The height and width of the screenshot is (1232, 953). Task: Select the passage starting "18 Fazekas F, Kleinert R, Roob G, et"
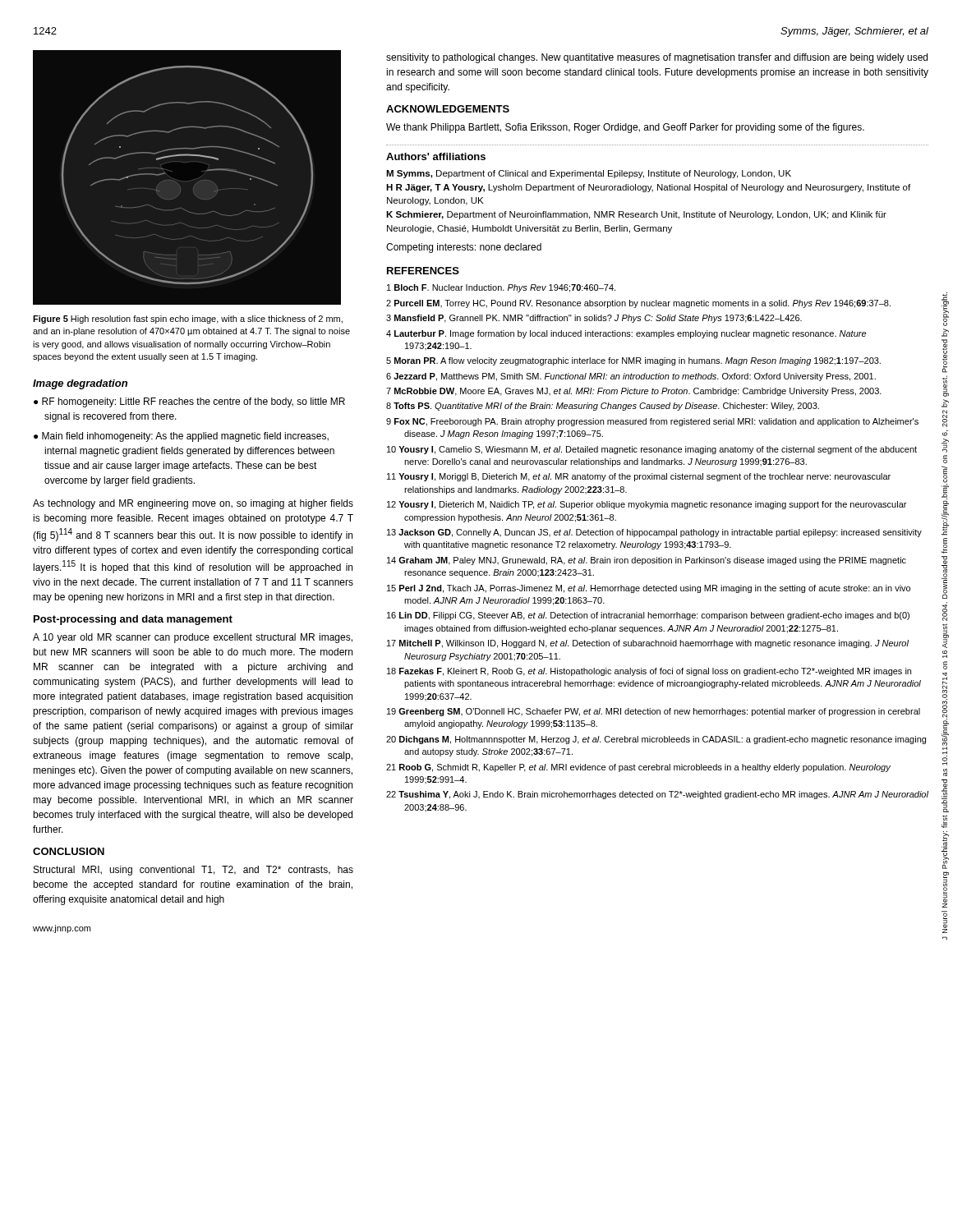[x=653, y=684]
